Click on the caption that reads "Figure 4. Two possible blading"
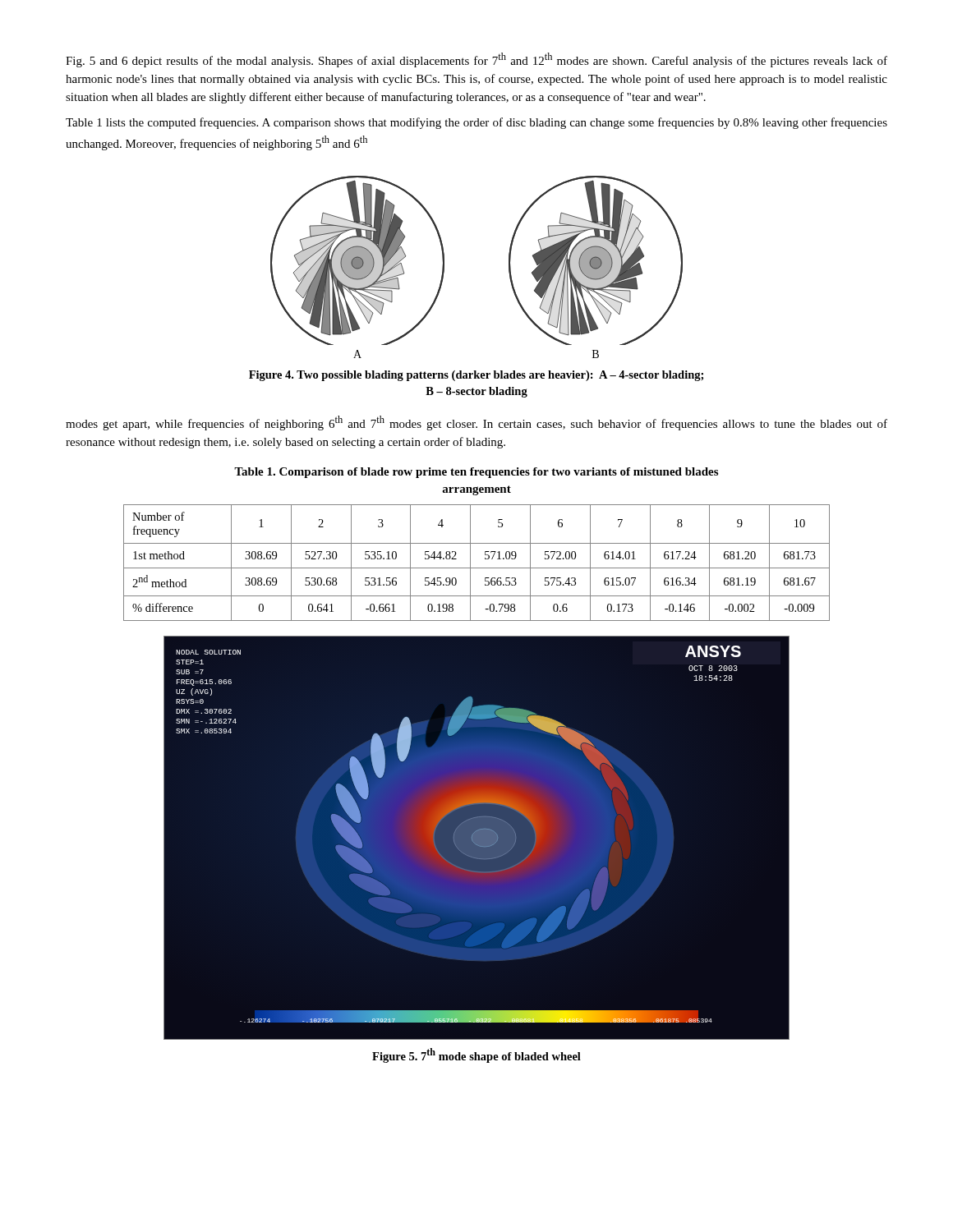This screenshot has width=953, height=1232. pos(476,383)
